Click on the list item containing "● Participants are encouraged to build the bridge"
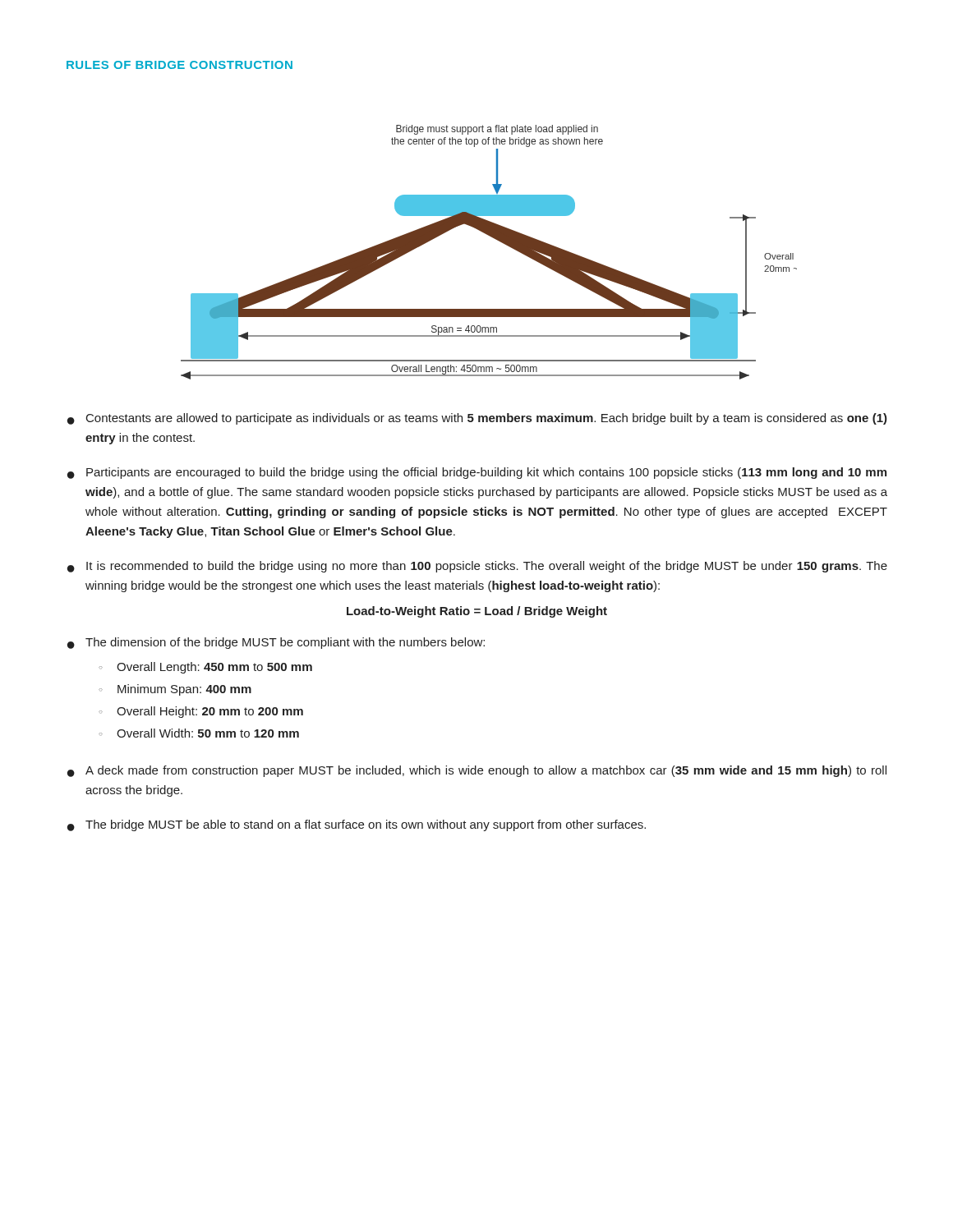Screen dimensions: 1232x953 (476, 502)
